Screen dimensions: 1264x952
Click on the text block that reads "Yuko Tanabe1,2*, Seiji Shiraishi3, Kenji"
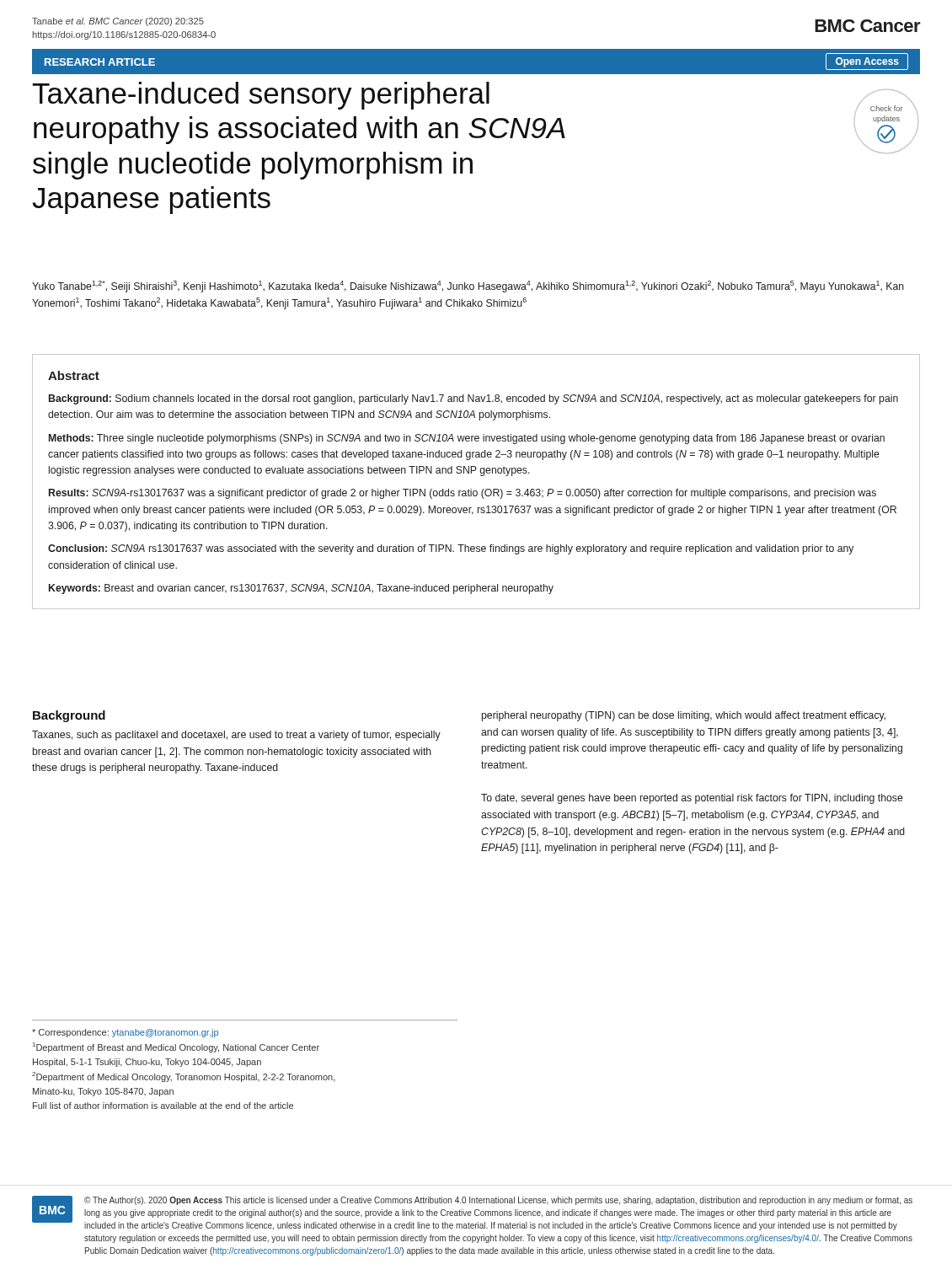click(x=468, y=294)
